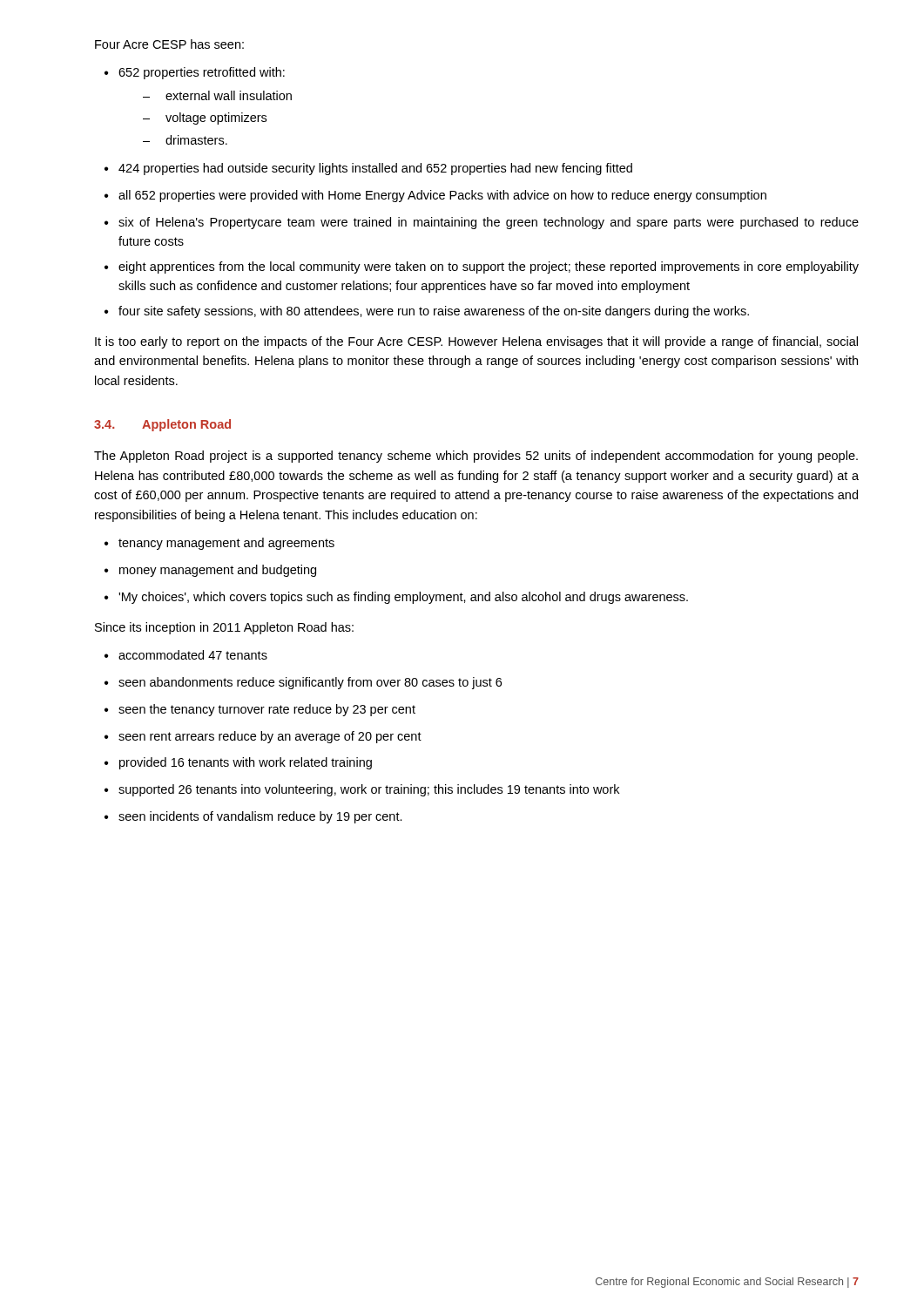This screenshot has width=924, height=1307.
Task: Where is the passage that starts "• six of Helena's"?
Action: pyautogui.click(x=476, y=232)
